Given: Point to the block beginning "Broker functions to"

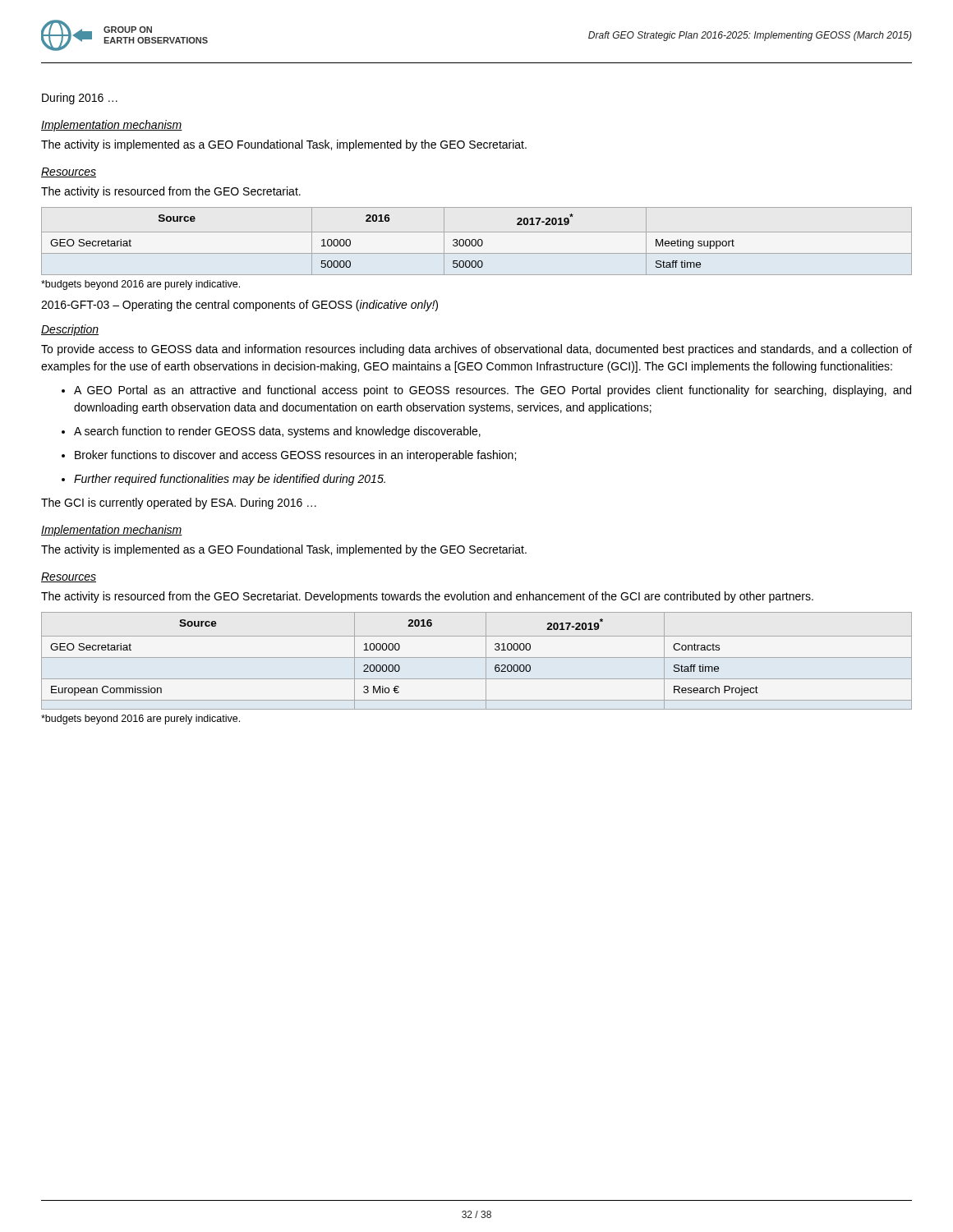Looking at the screenshot, I should point(493,455).
